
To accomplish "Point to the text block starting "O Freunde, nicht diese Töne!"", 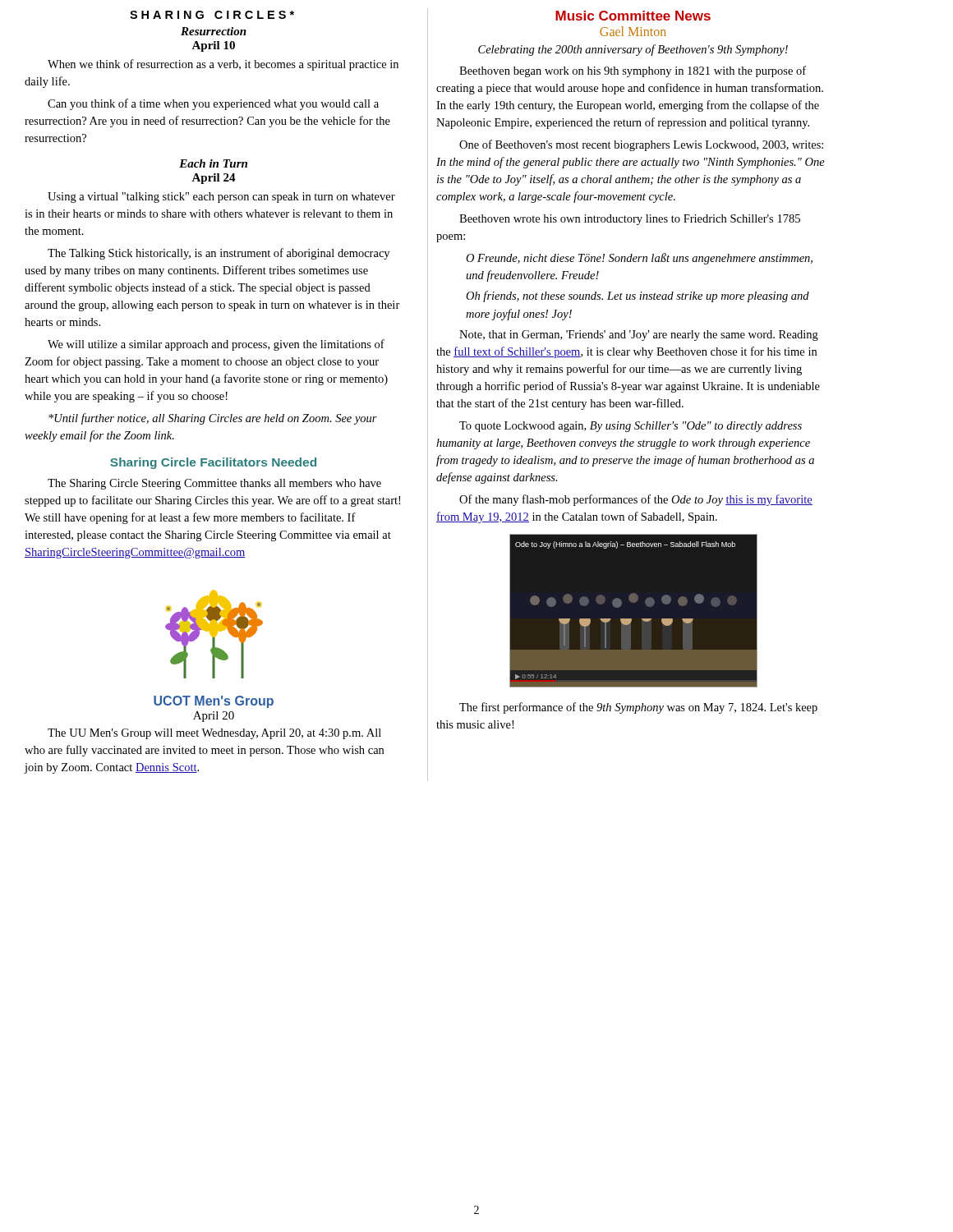I will click(x=640, y=267).
